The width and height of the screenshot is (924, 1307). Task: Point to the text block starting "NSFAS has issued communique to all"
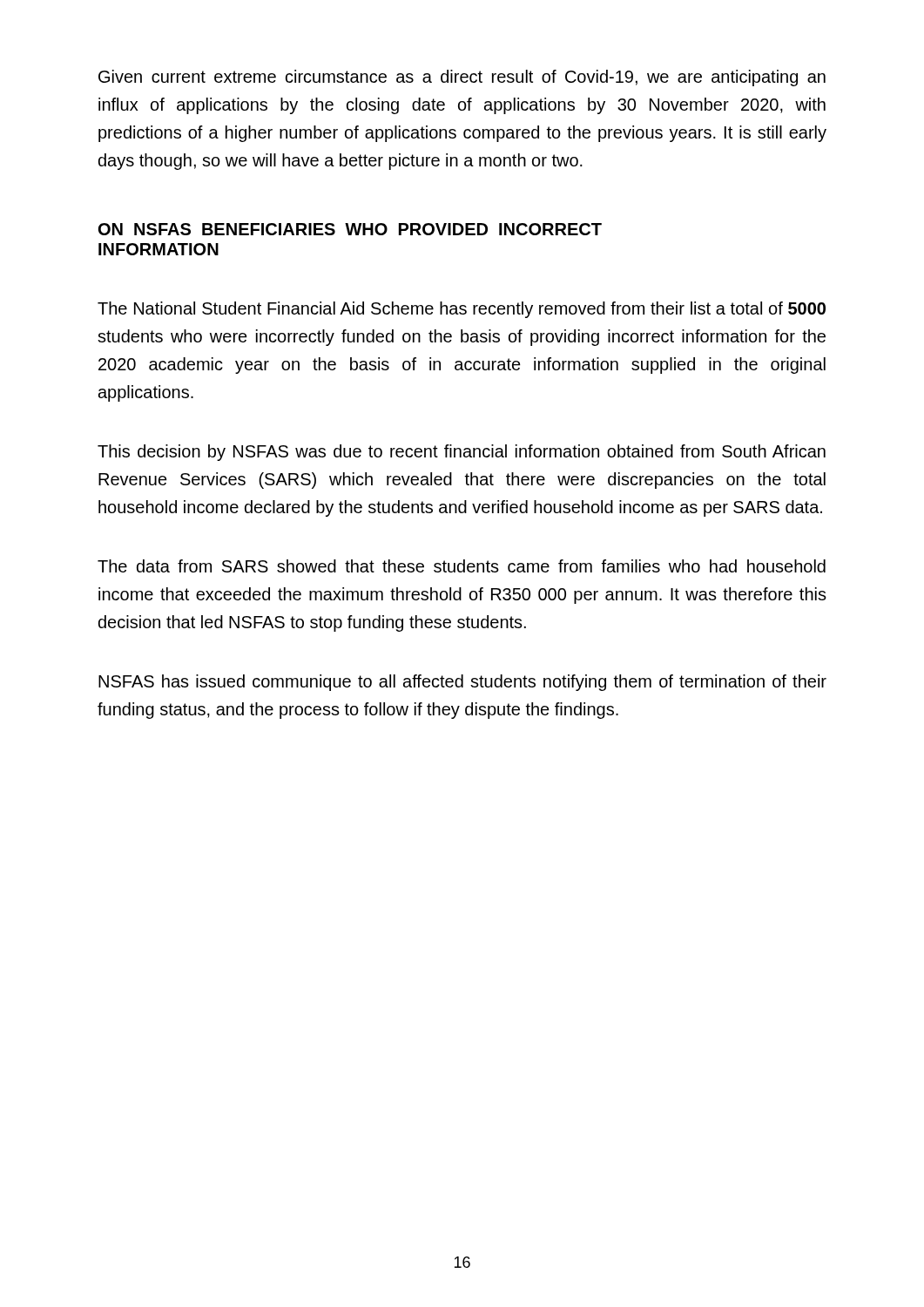(462, 695)
